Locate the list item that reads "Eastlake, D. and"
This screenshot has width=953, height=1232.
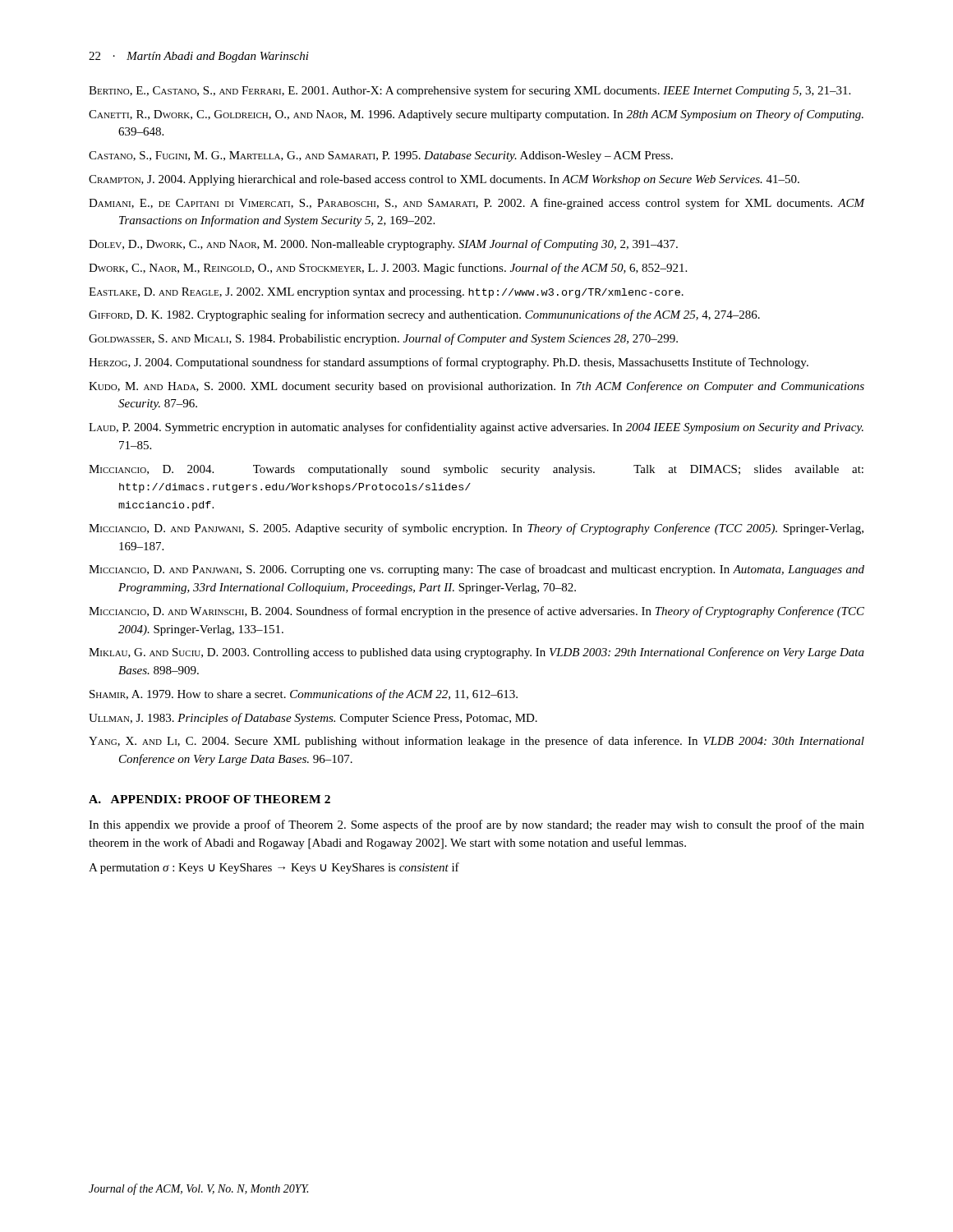[x=386, y=292]
